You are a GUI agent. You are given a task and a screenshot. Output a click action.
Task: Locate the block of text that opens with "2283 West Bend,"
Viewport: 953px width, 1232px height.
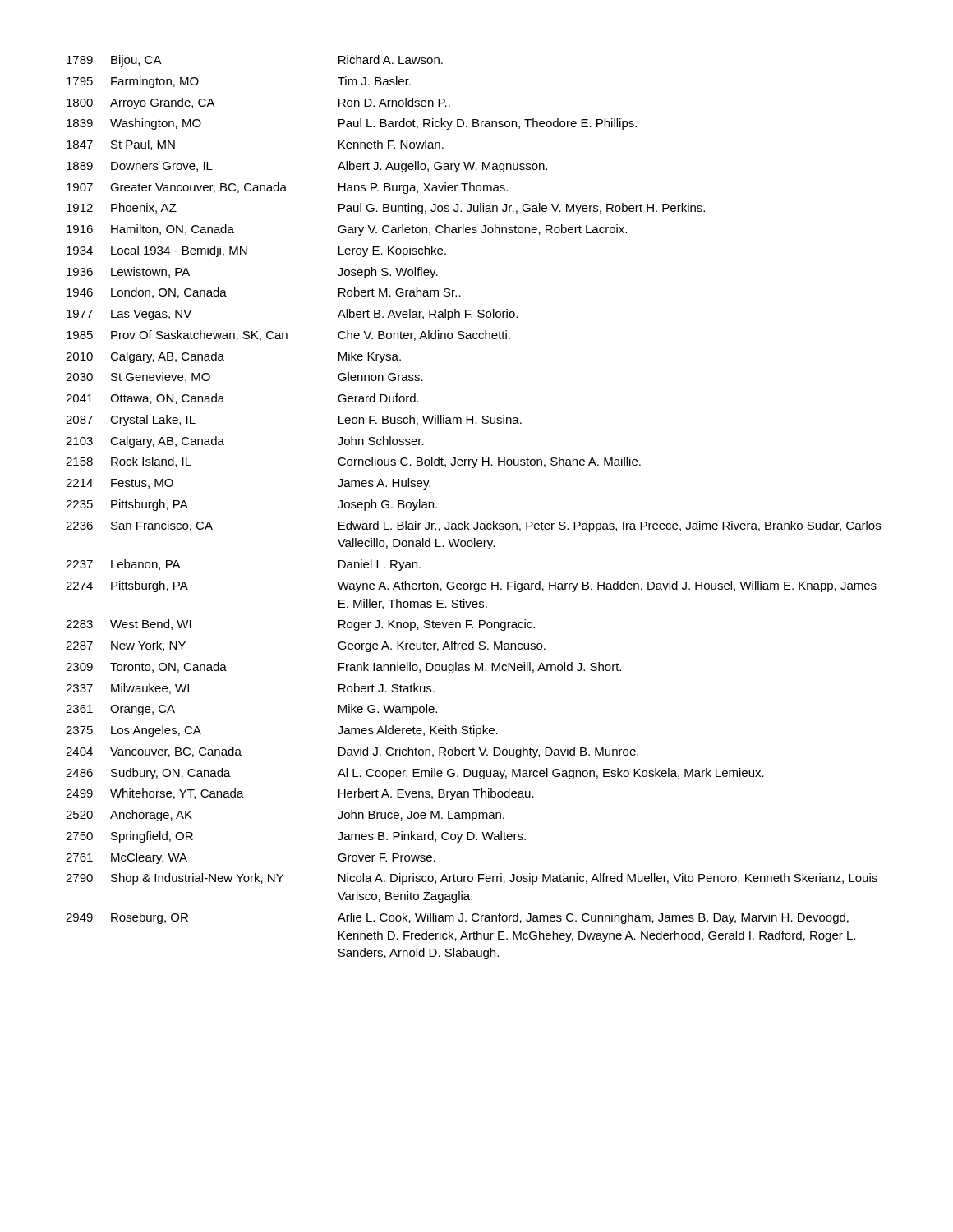[x=476, y=624]
